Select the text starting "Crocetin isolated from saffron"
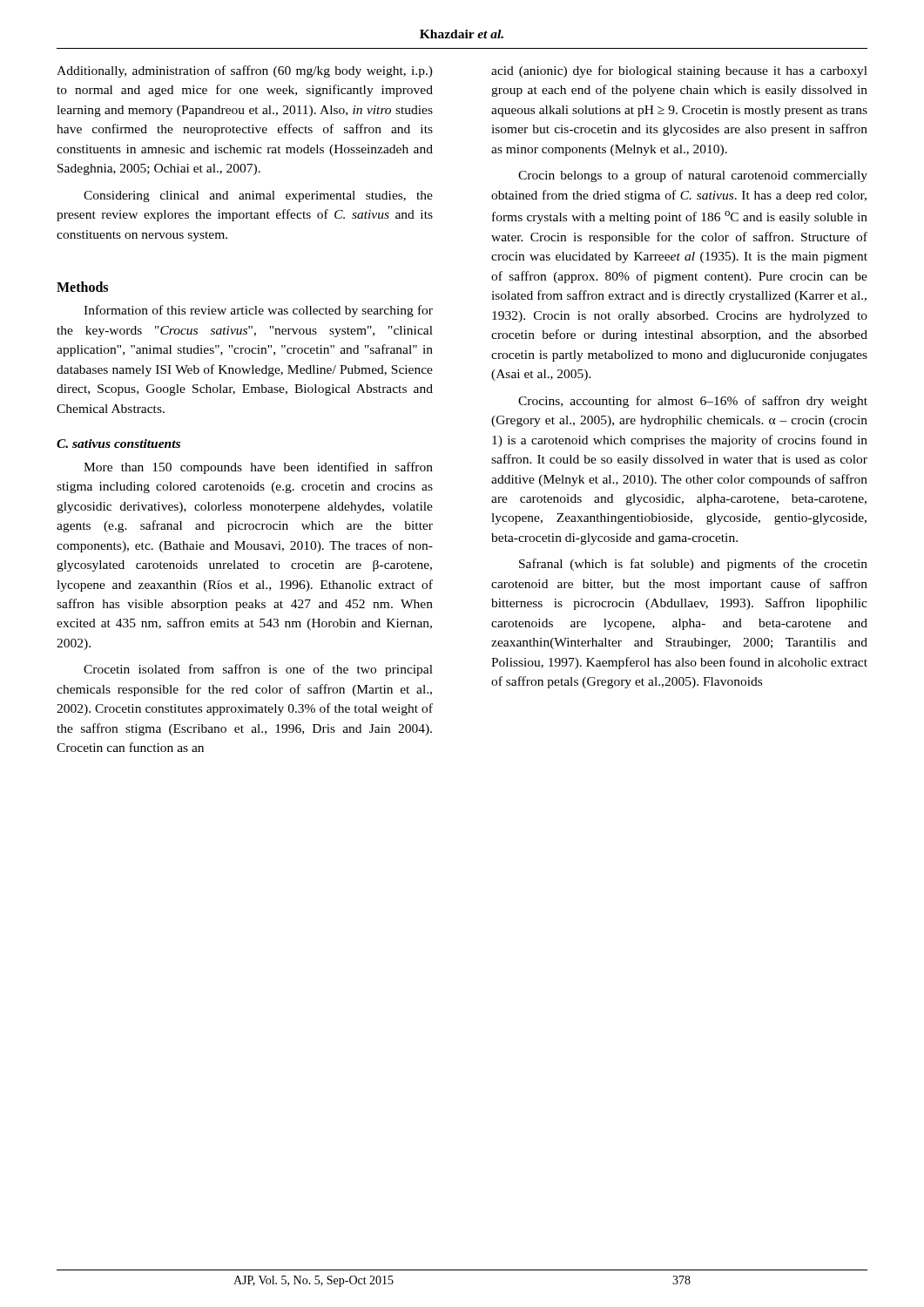The image size is (924, 1307). coord(245,709)
